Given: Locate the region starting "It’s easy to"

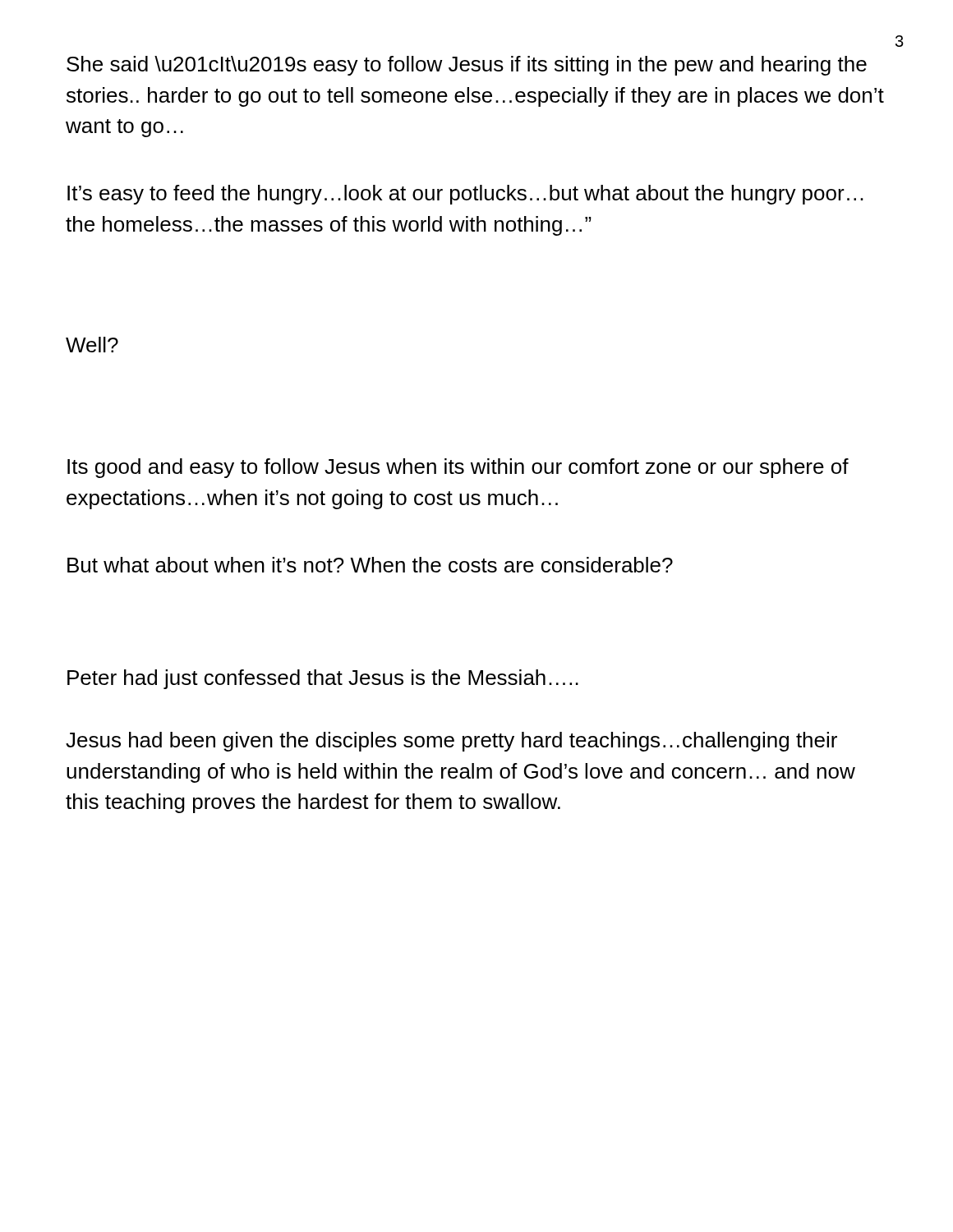Looking at the screenshot, I should tap(466, 209).
